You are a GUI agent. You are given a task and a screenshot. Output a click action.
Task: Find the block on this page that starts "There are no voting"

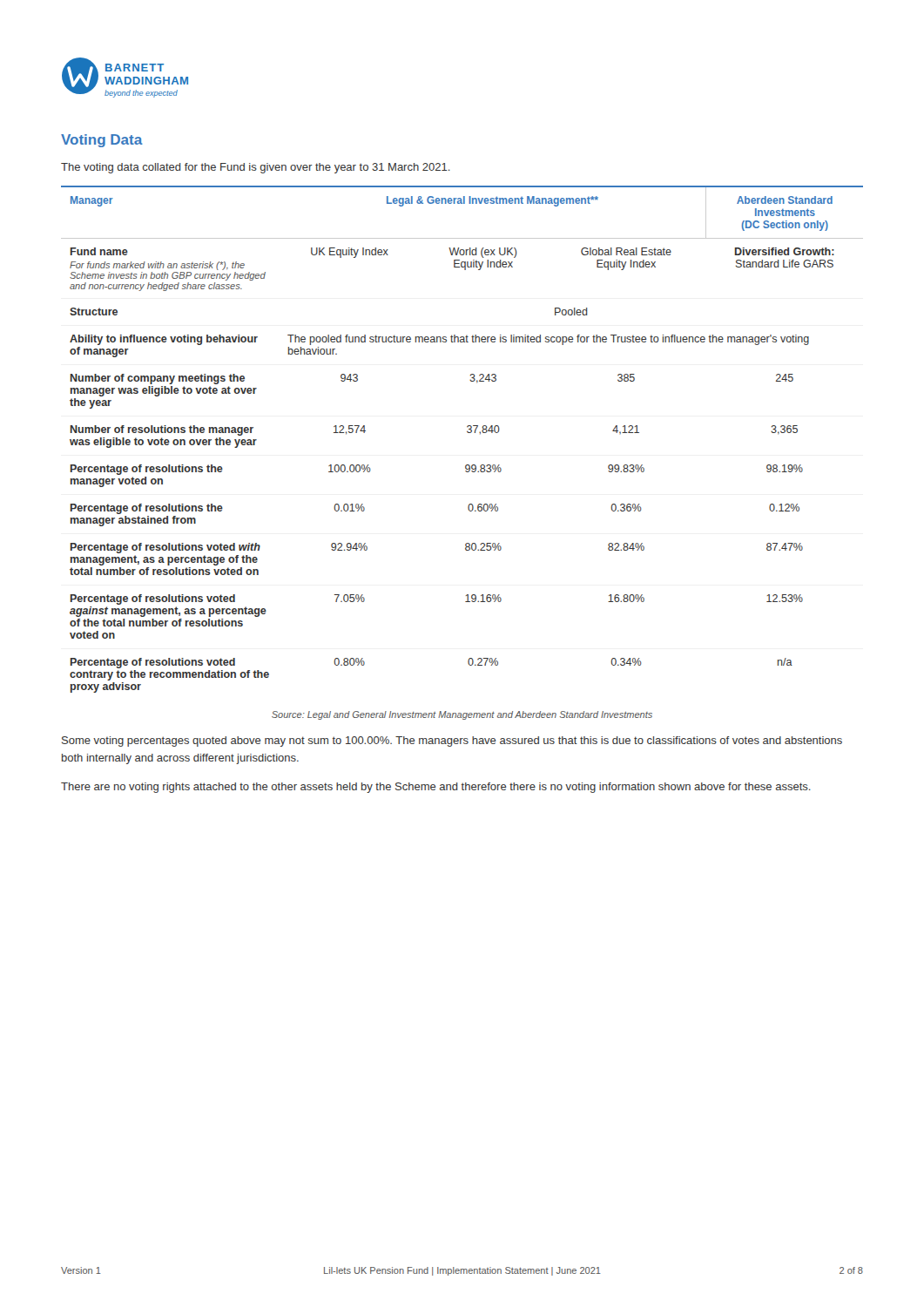click(462, 787)
